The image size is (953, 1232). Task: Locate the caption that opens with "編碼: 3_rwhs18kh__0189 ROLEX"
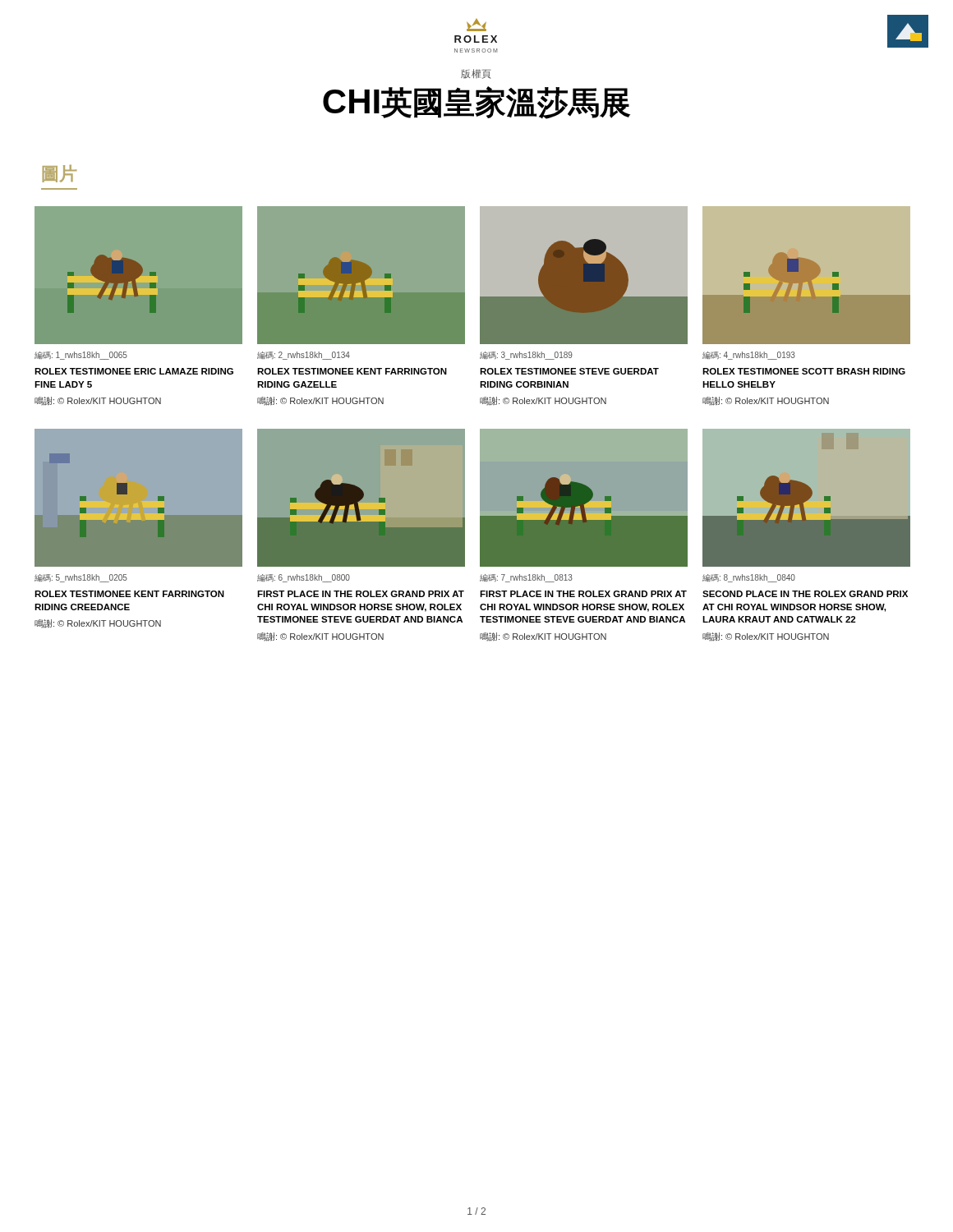tap(584, 379)
